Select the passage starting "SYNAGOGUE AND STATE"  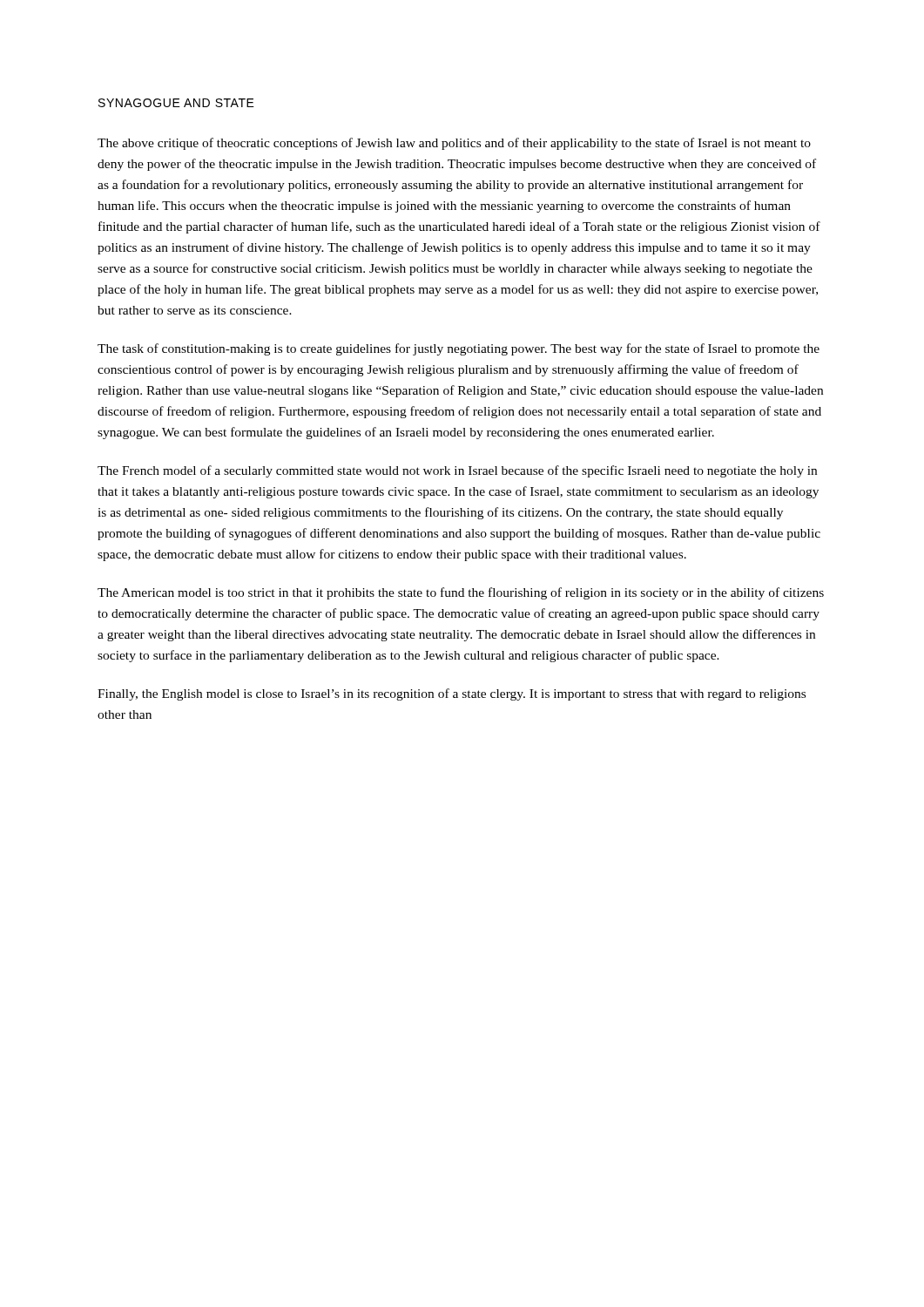176,103
